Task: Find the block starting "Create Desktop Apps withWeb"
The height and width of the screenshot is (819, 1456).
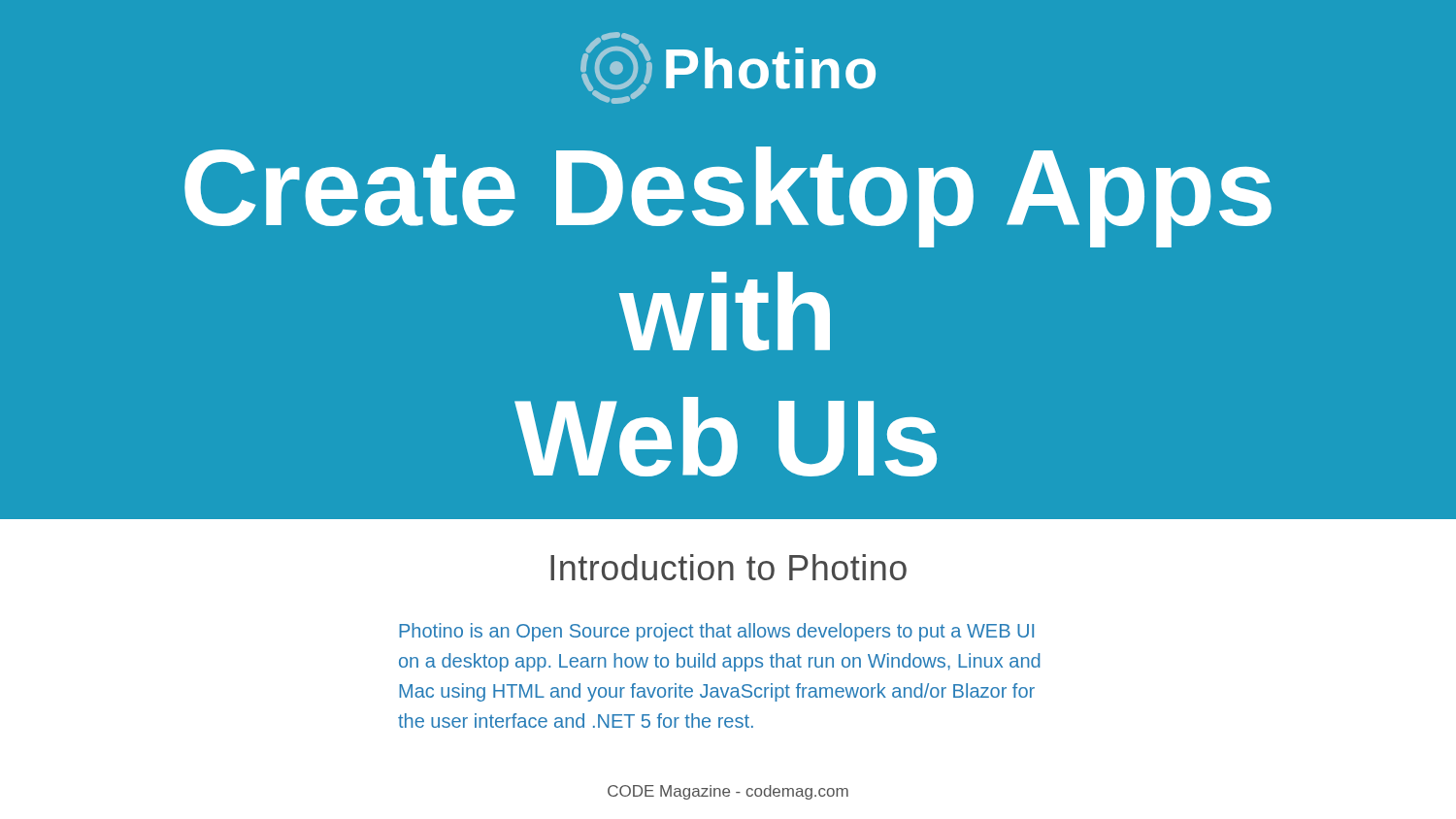Action: click(728, 313)
